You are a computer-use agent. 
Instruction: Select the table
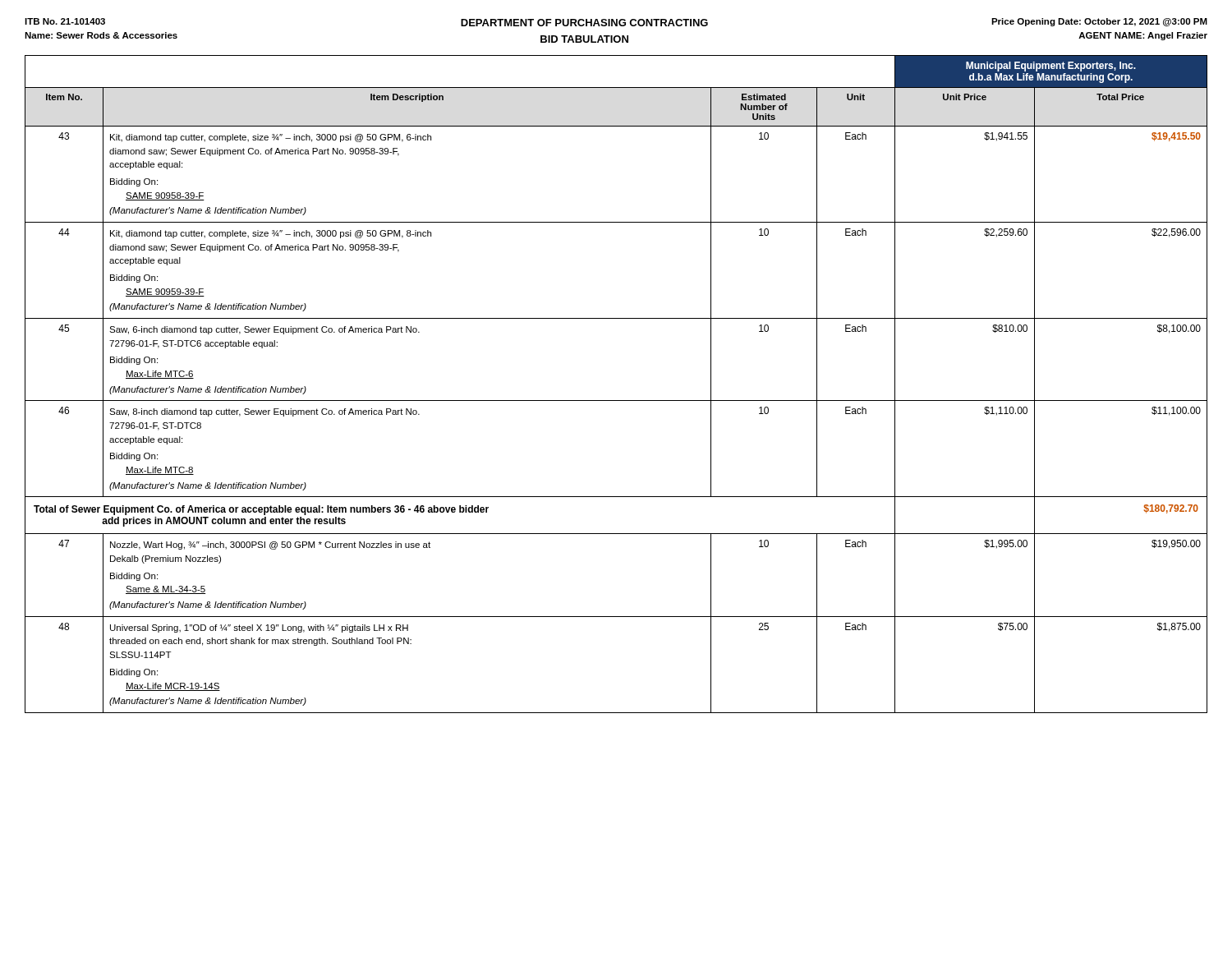(616, 384)
